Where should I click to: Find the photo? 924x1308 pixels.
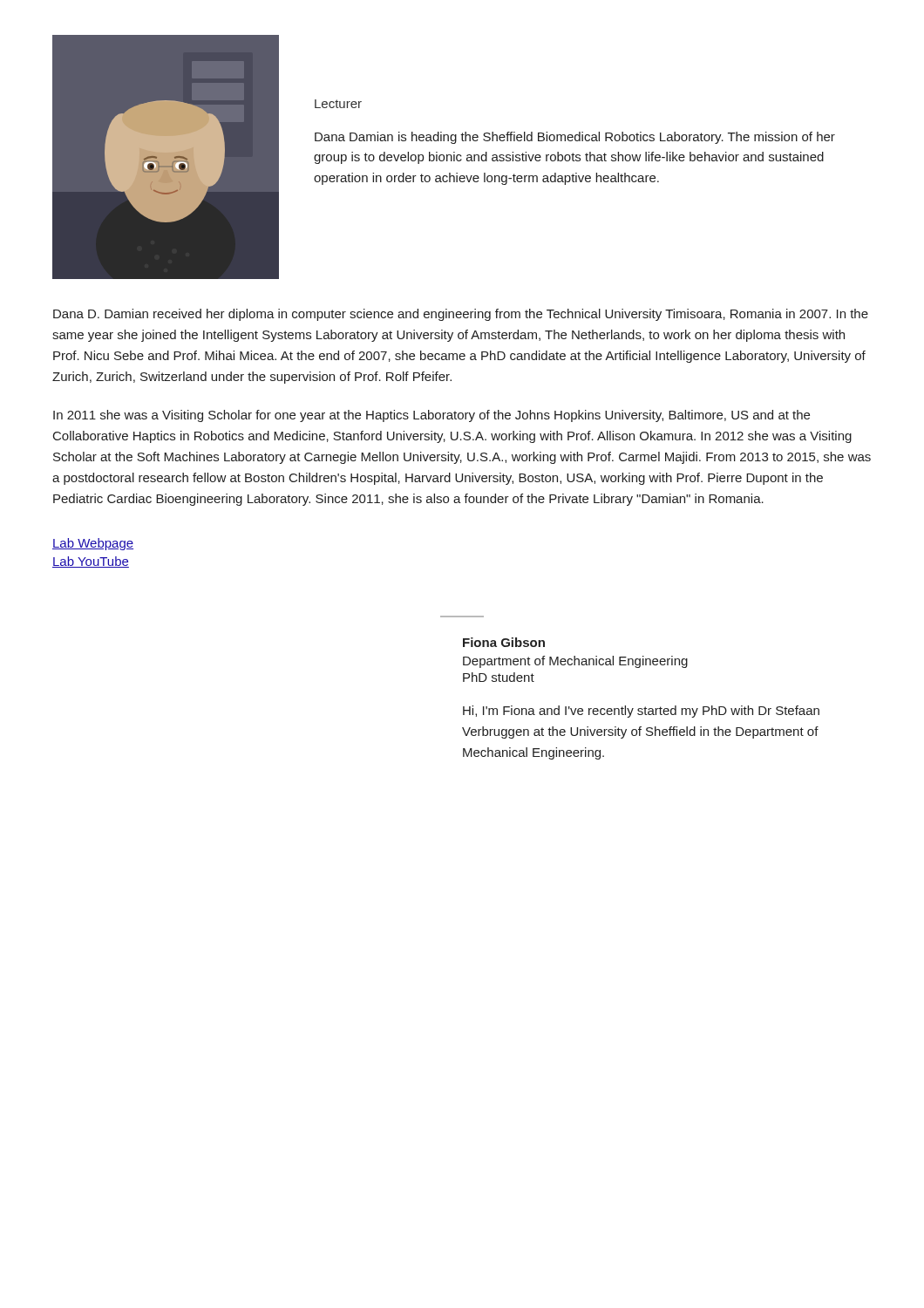(x=166, y=157)
